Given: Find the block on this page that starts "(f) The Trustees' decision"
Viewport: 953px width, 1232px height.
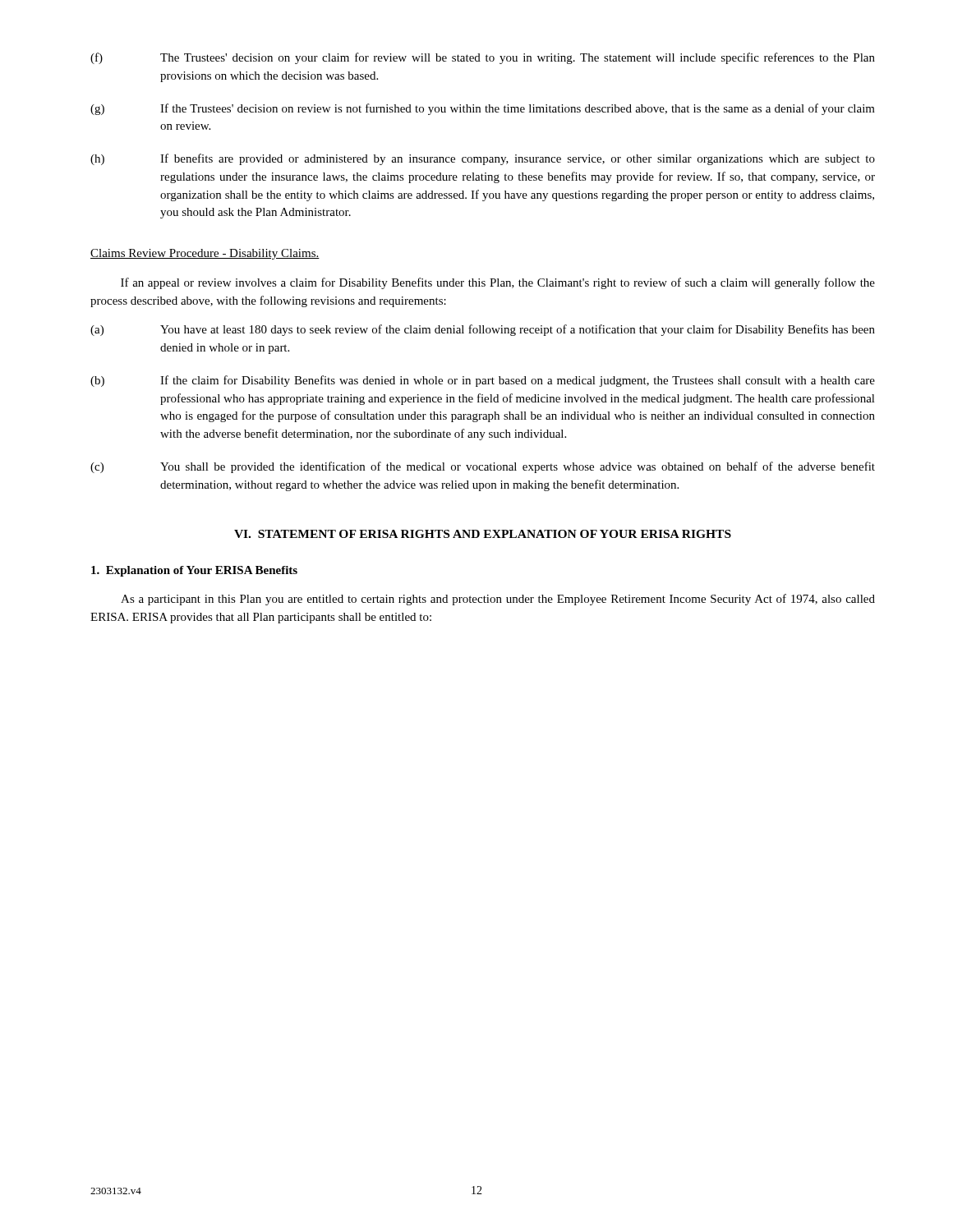Looking at the screenshot, I should point(483,67).
